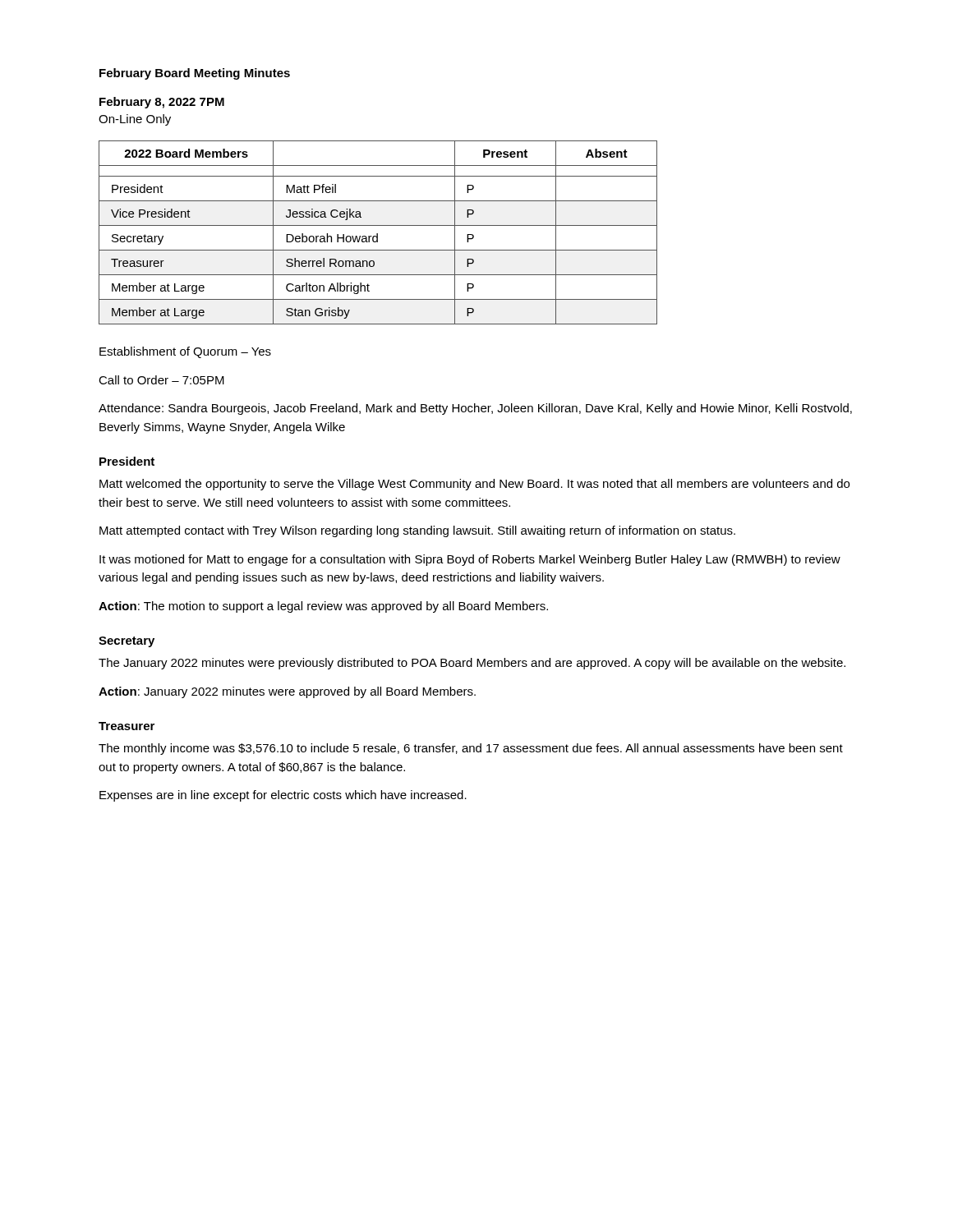953x1232 pixels.
Task: Select the element starting "Establishment of Quorum –"
Action: tap(185, 351)
